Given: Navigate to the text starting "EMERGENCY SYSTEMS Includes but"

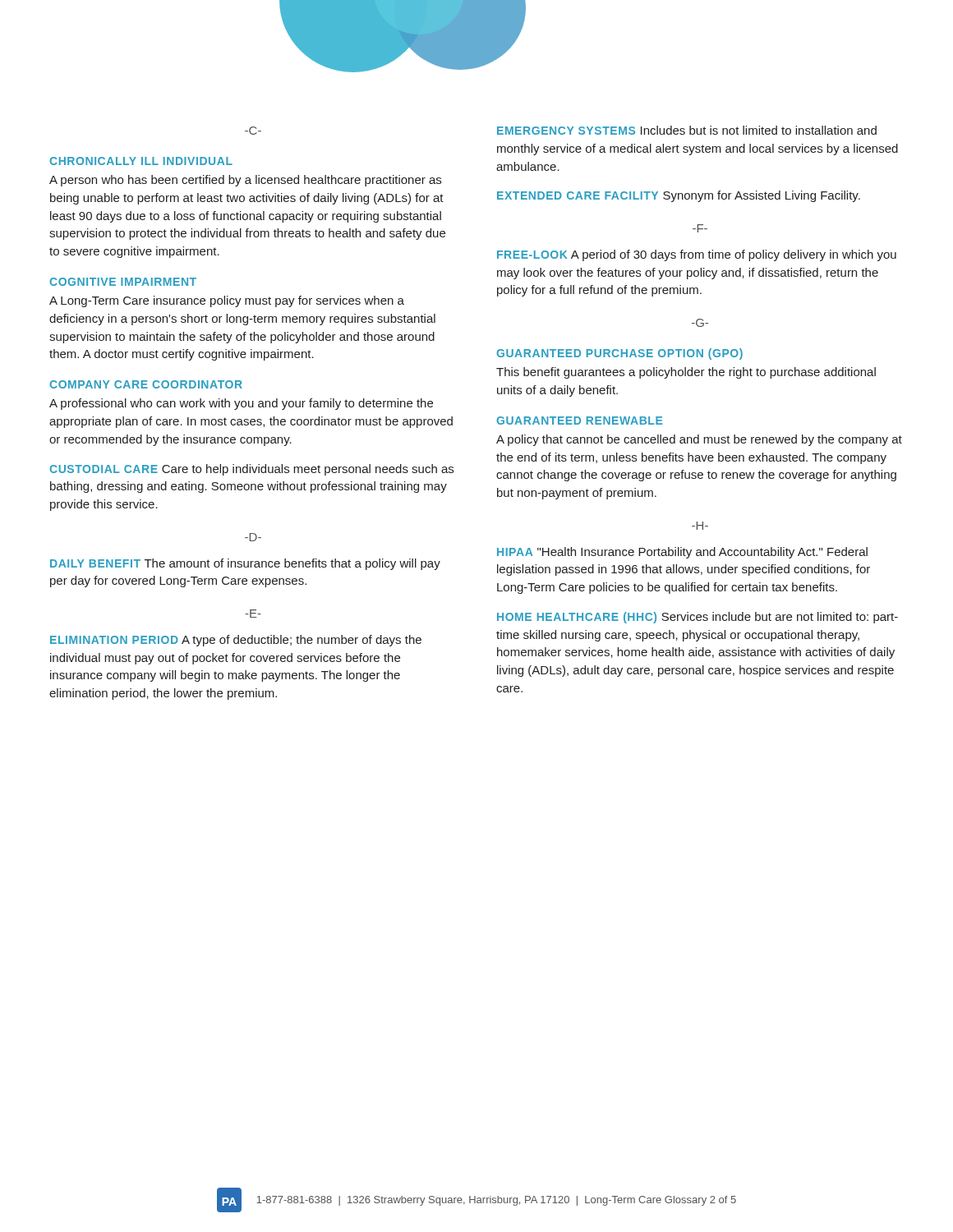Looking at the screenshot, I should click(700, 148).
